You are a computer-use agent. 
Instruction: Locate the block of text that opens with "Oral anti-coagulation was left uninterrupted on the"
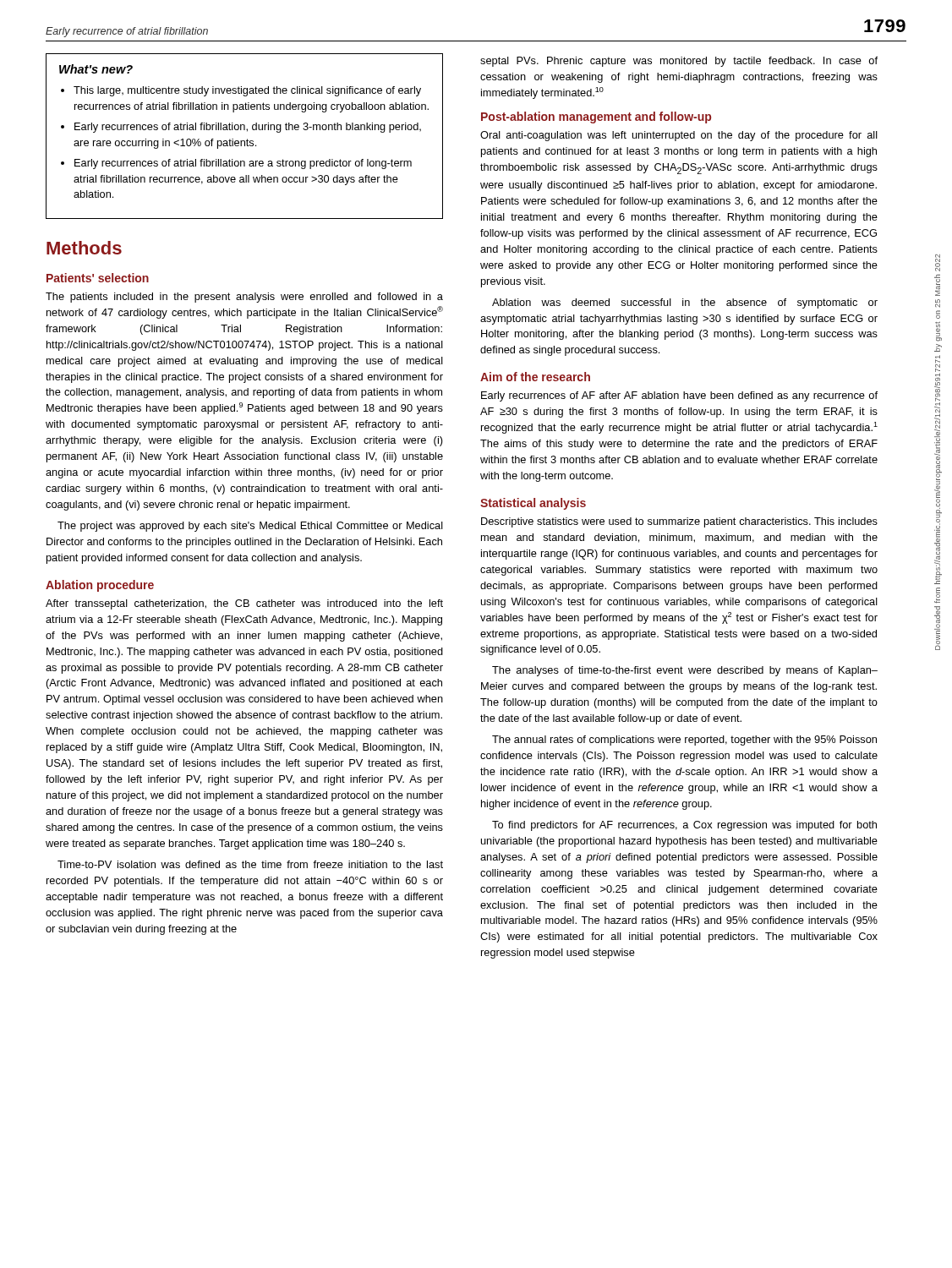pyautogui.click(x=679, y=243)
